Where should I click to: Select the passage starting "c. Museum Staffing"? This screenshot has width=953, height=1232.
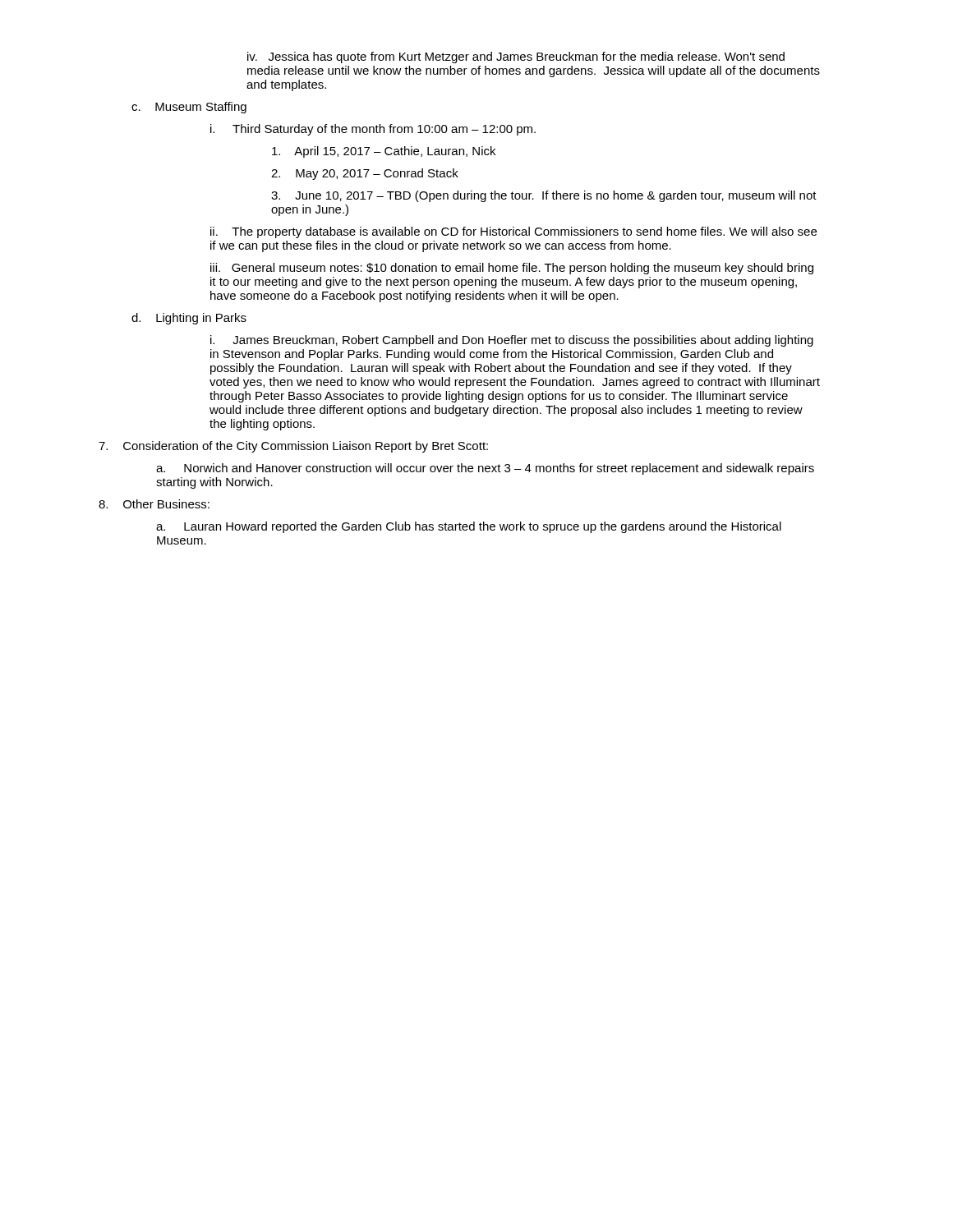[x=189, y=106]
